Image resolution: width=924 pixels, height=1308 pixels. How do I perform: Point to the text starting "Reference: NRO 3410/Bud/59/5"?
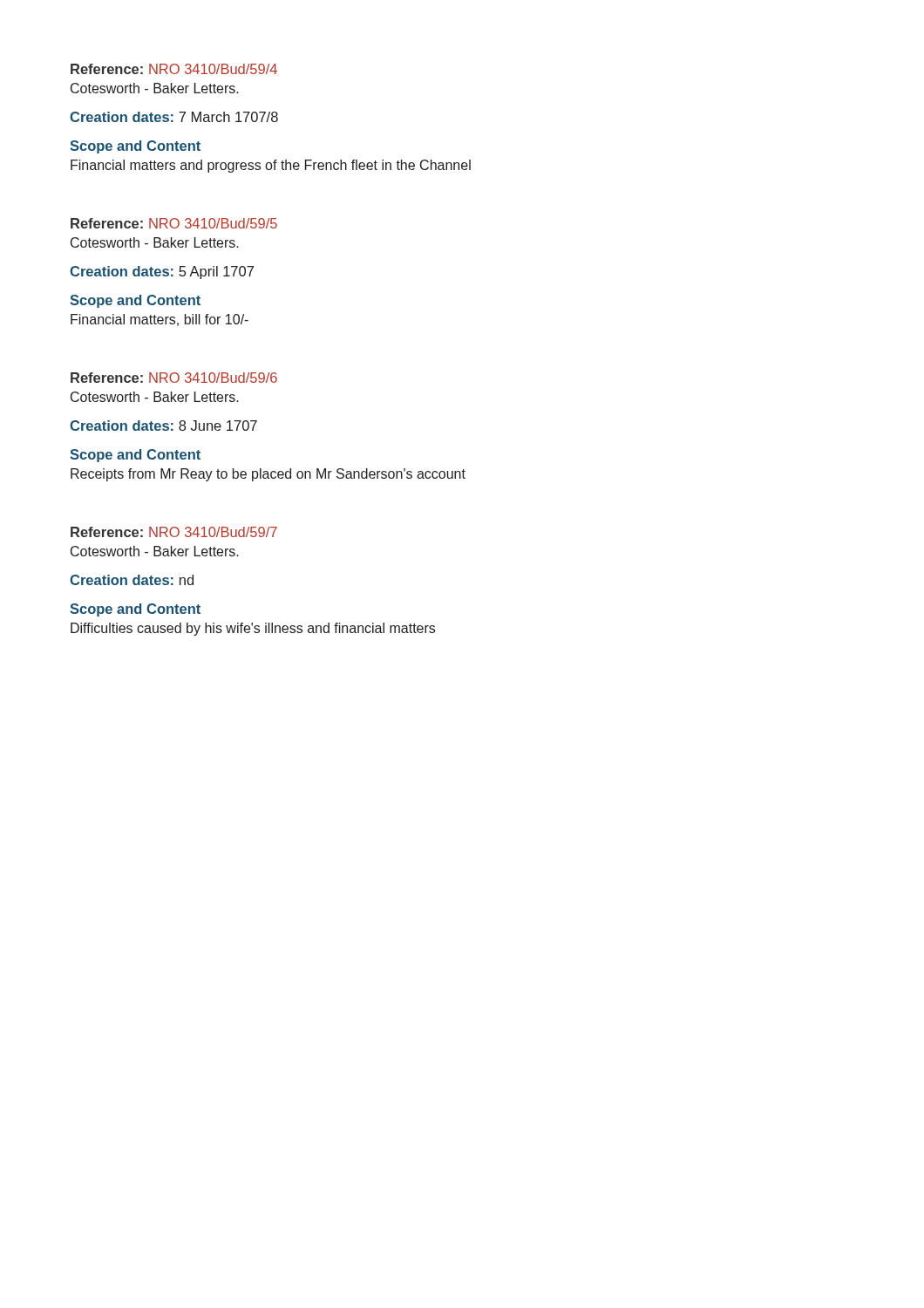[174, 223]
